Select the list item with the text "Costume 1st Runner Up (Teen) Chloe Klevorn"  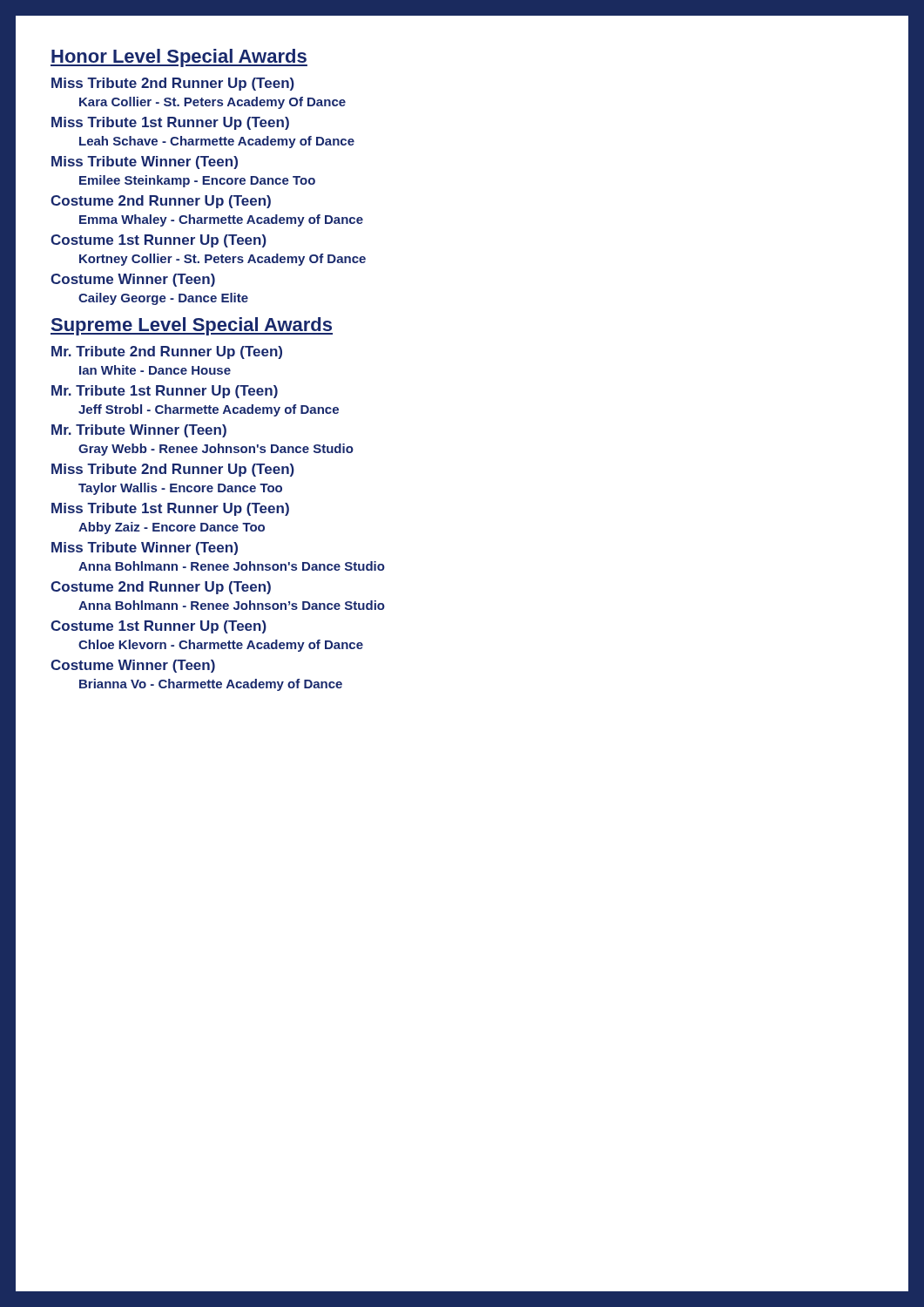click(x=158, y=627)
